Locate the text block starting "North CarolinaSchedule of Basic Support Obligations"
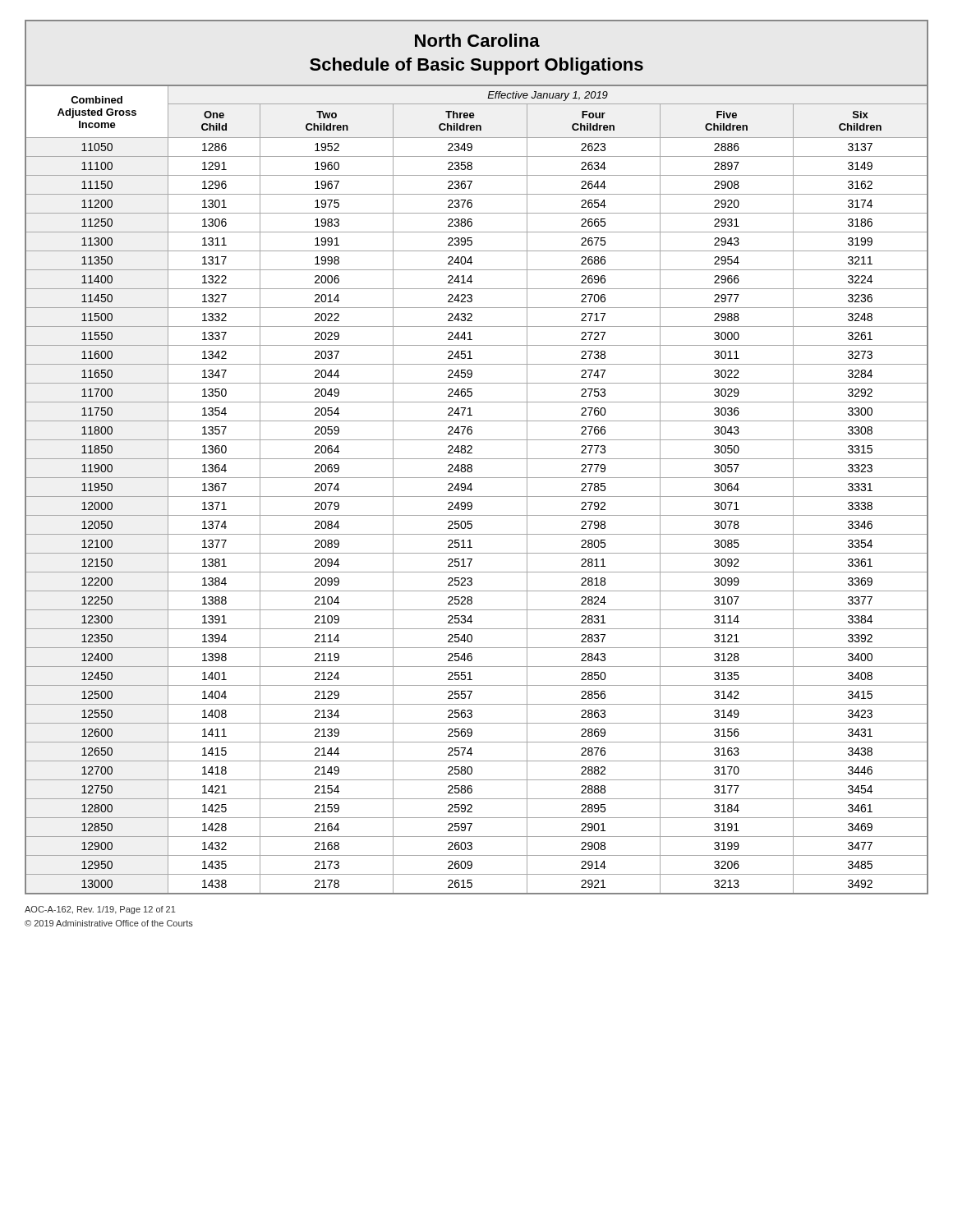Viewport: 953px width, 1232px height. (x=476, y=53)
